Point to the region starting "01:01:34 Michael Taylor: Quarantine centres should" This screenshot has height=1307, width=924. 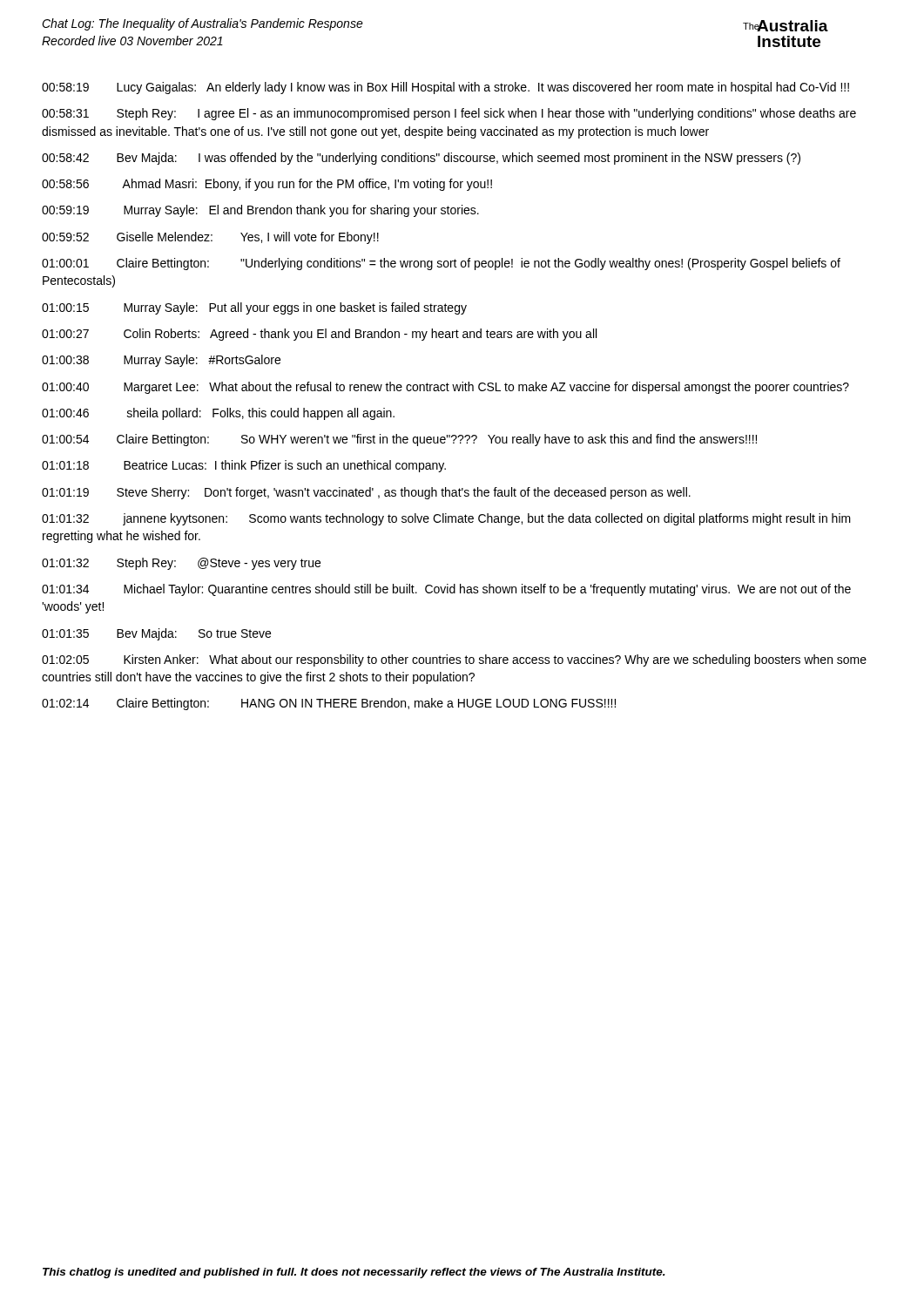[x=446, y=598]
